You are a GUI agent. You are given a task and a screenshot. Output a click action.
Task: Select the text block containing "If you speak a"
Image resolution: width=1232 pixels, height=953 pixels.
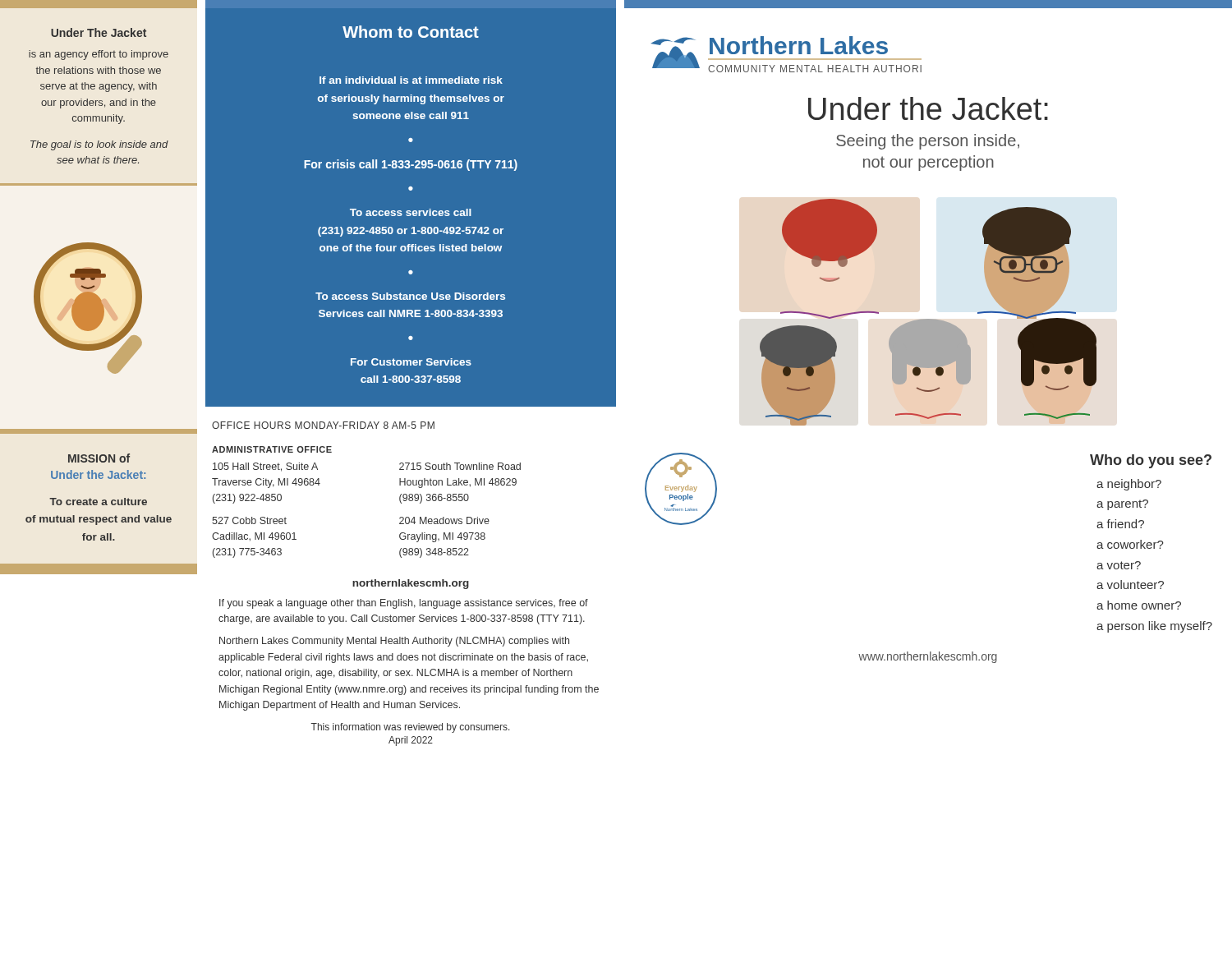coord(403,611)
